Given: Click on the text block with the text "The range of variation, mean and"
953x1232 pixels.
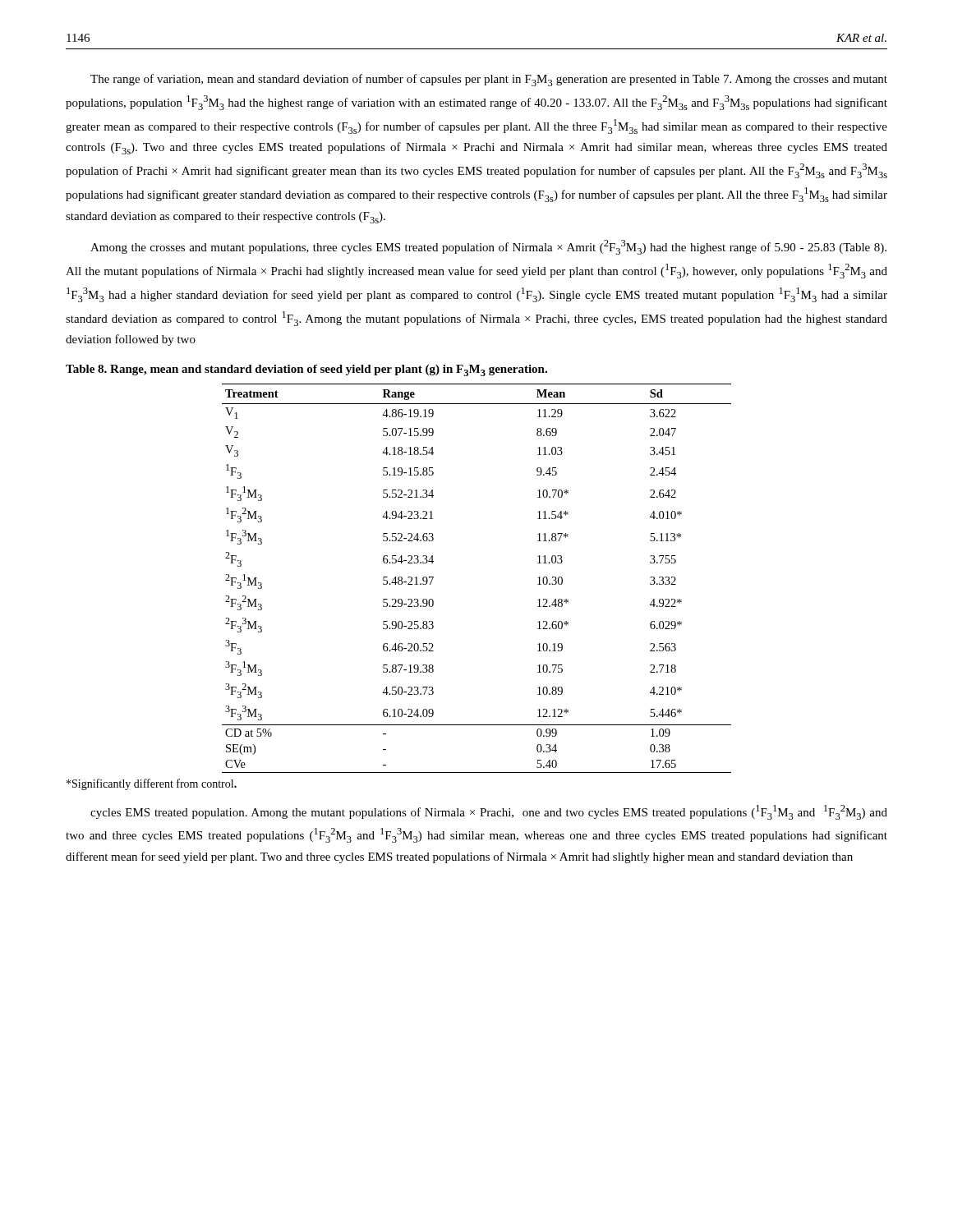Looking at the screenshot, I should click(476, 149).
